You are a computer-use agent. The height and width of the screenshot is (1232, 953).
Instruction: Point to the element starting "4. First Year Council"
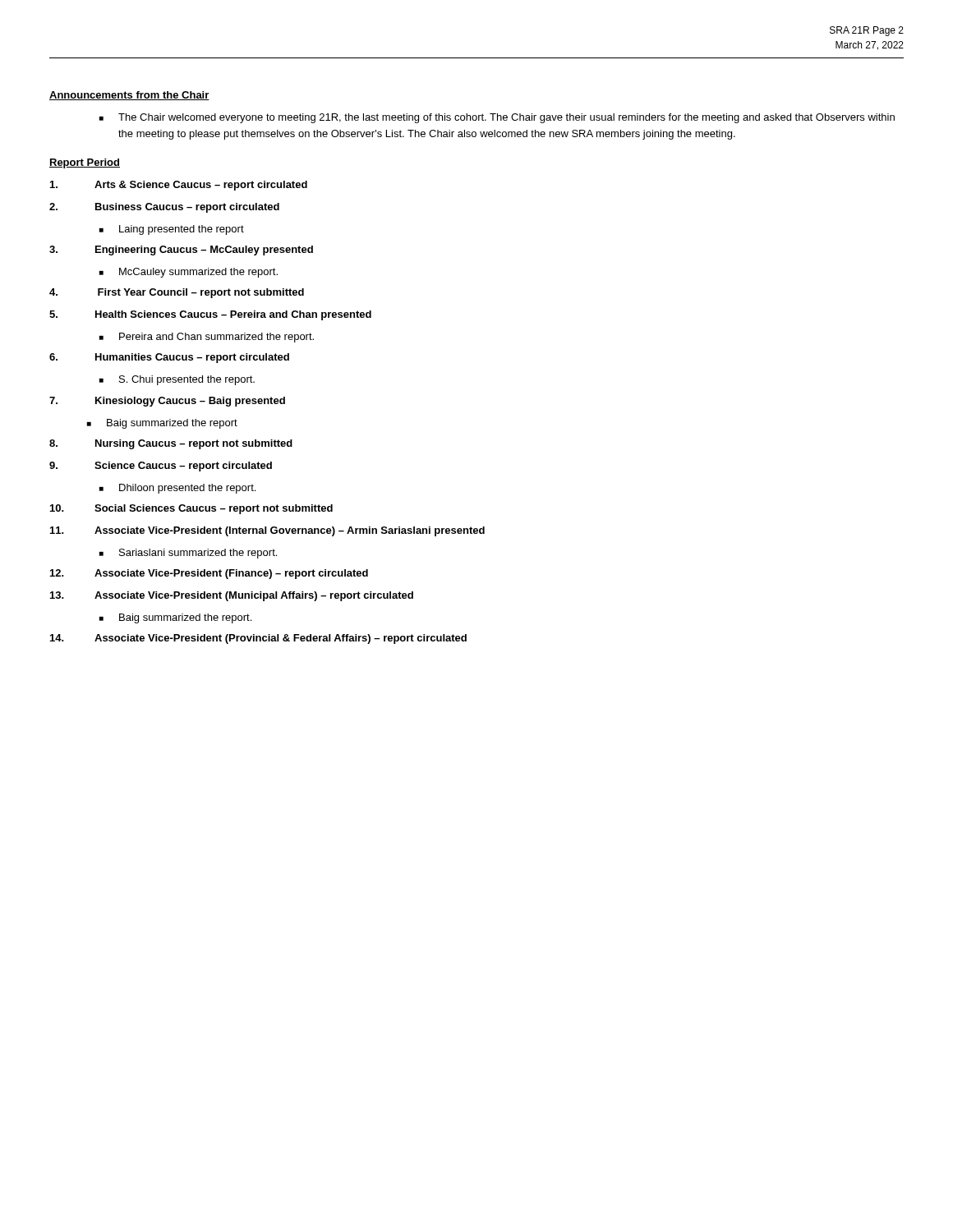point(177,293)
